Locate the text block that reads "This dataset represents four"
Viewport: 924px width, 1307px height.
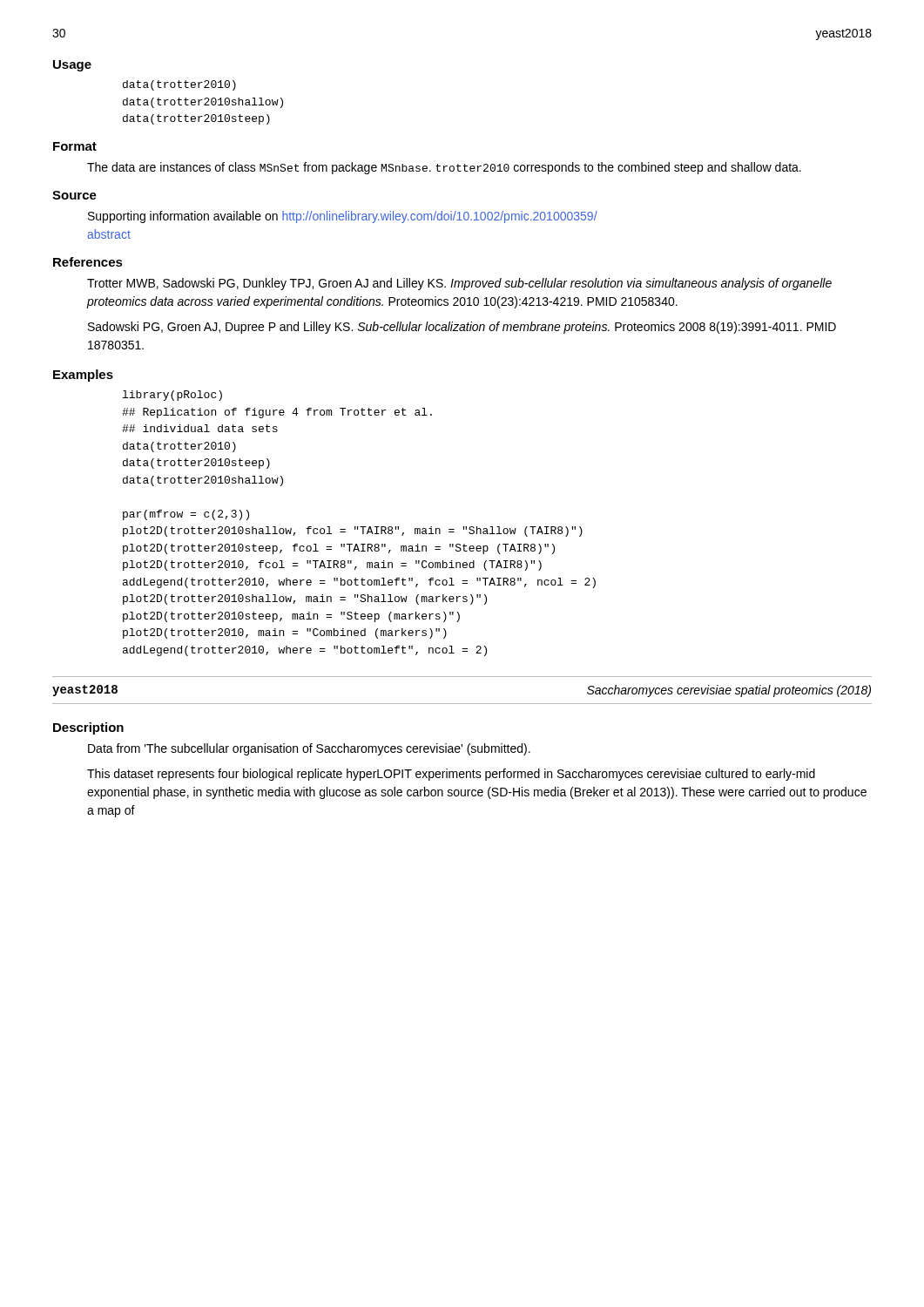(477, 792)
